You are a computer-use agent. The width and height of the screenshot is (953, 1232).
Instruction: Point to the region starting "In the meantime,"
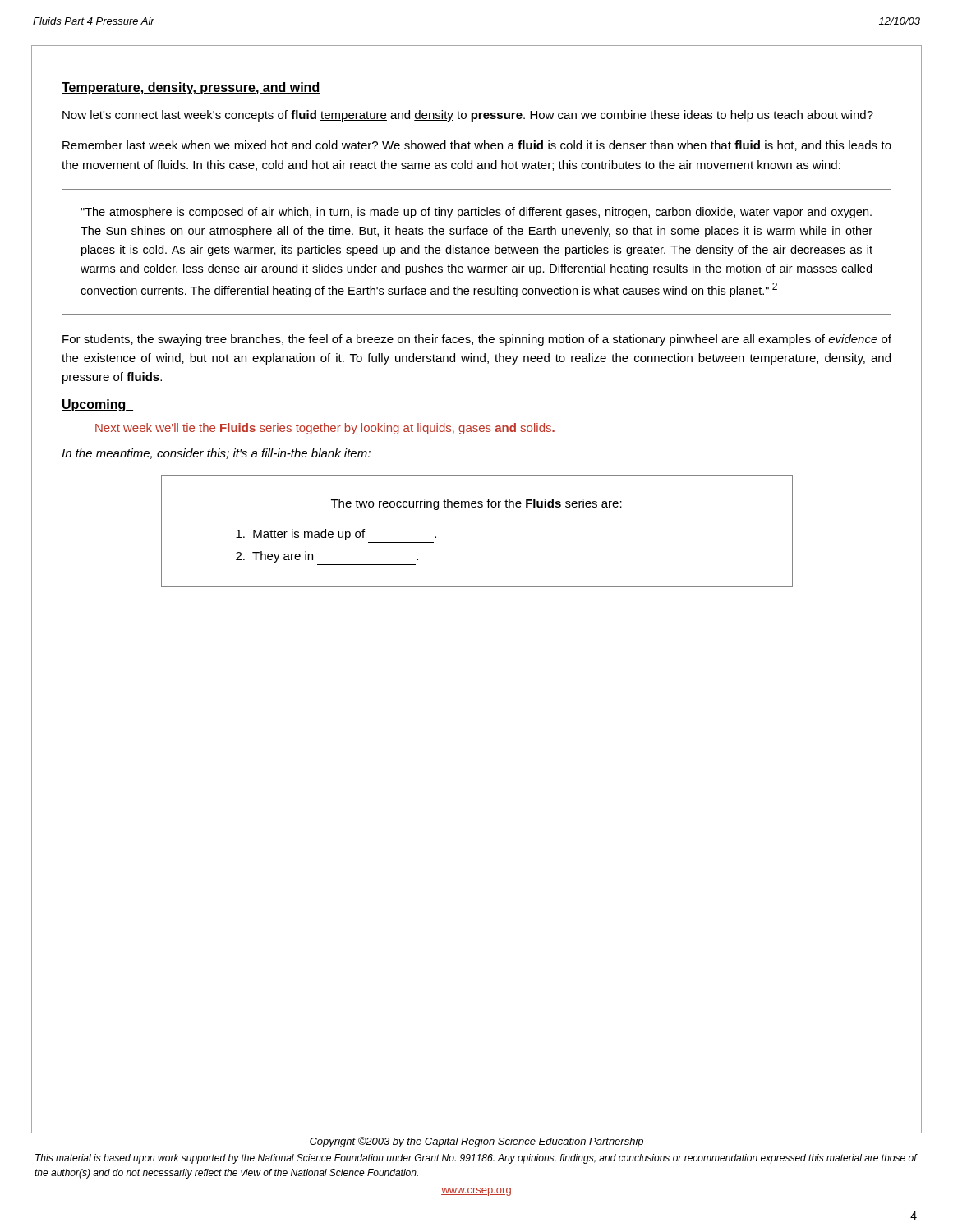[216, 453]
